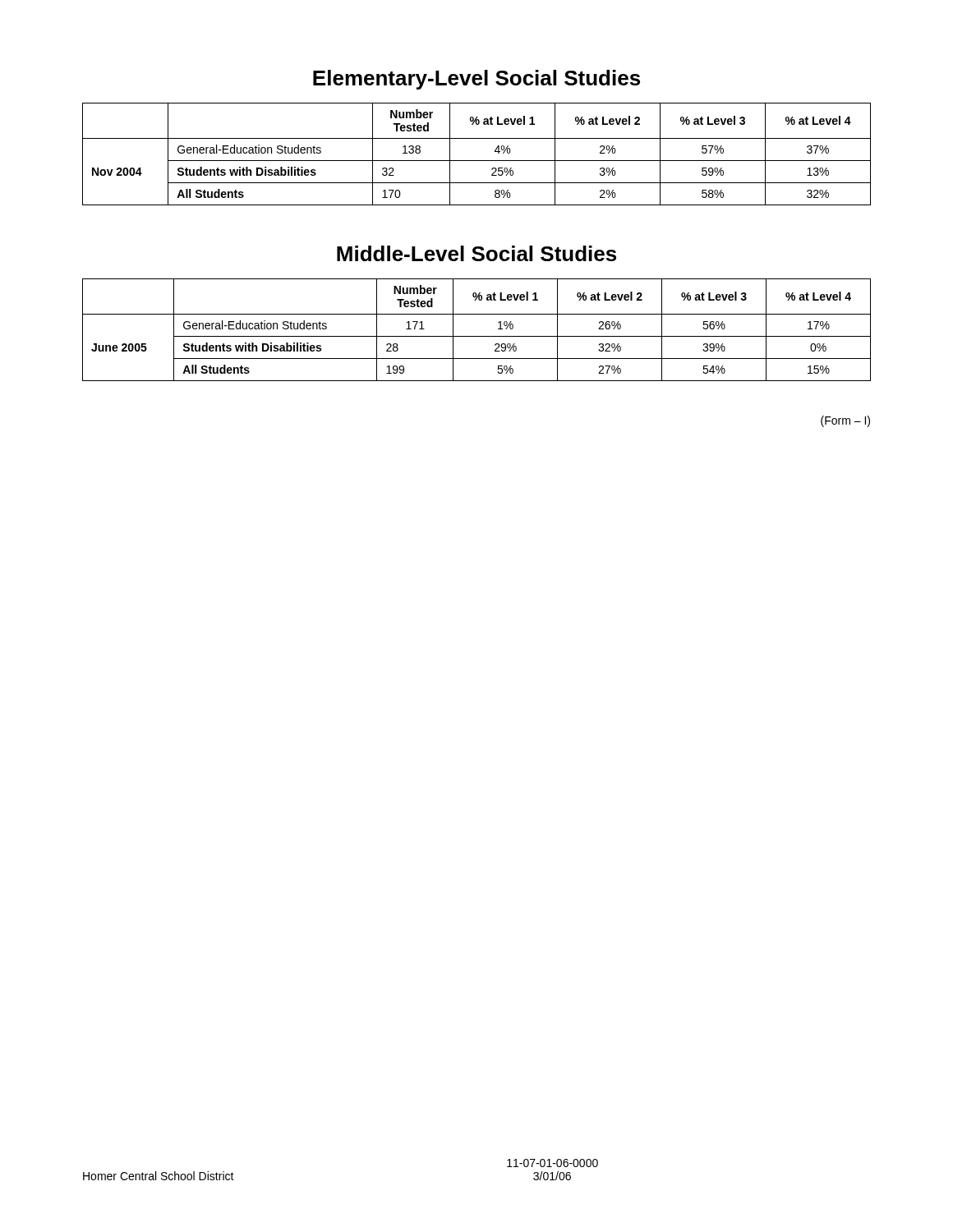Locate the text "(Form – I)"
The height and width of the screenshot is (1232, 953).
click(x=846, y=421)
